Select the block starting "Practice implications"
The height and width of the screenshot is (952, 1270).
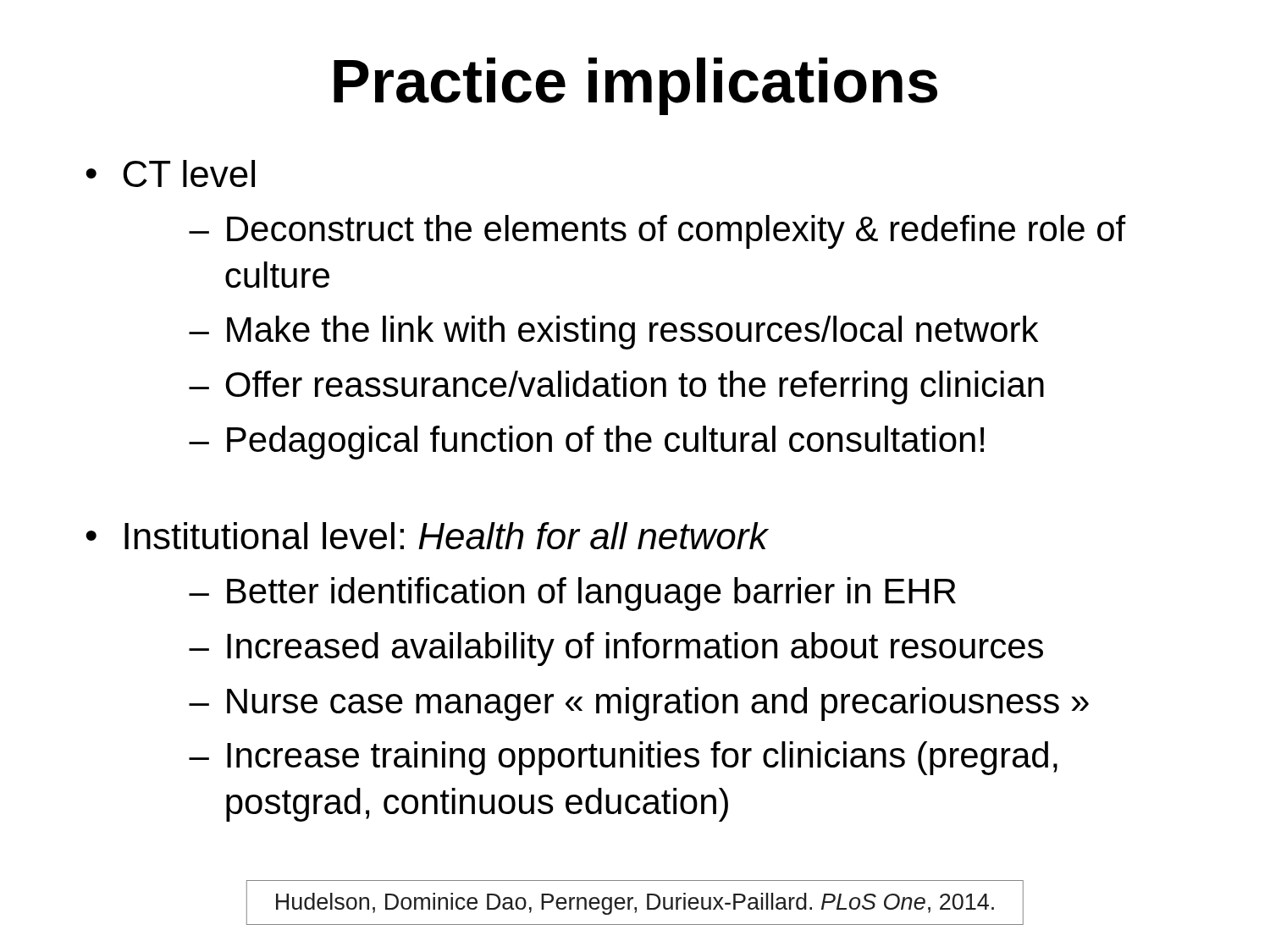point(635,81)
